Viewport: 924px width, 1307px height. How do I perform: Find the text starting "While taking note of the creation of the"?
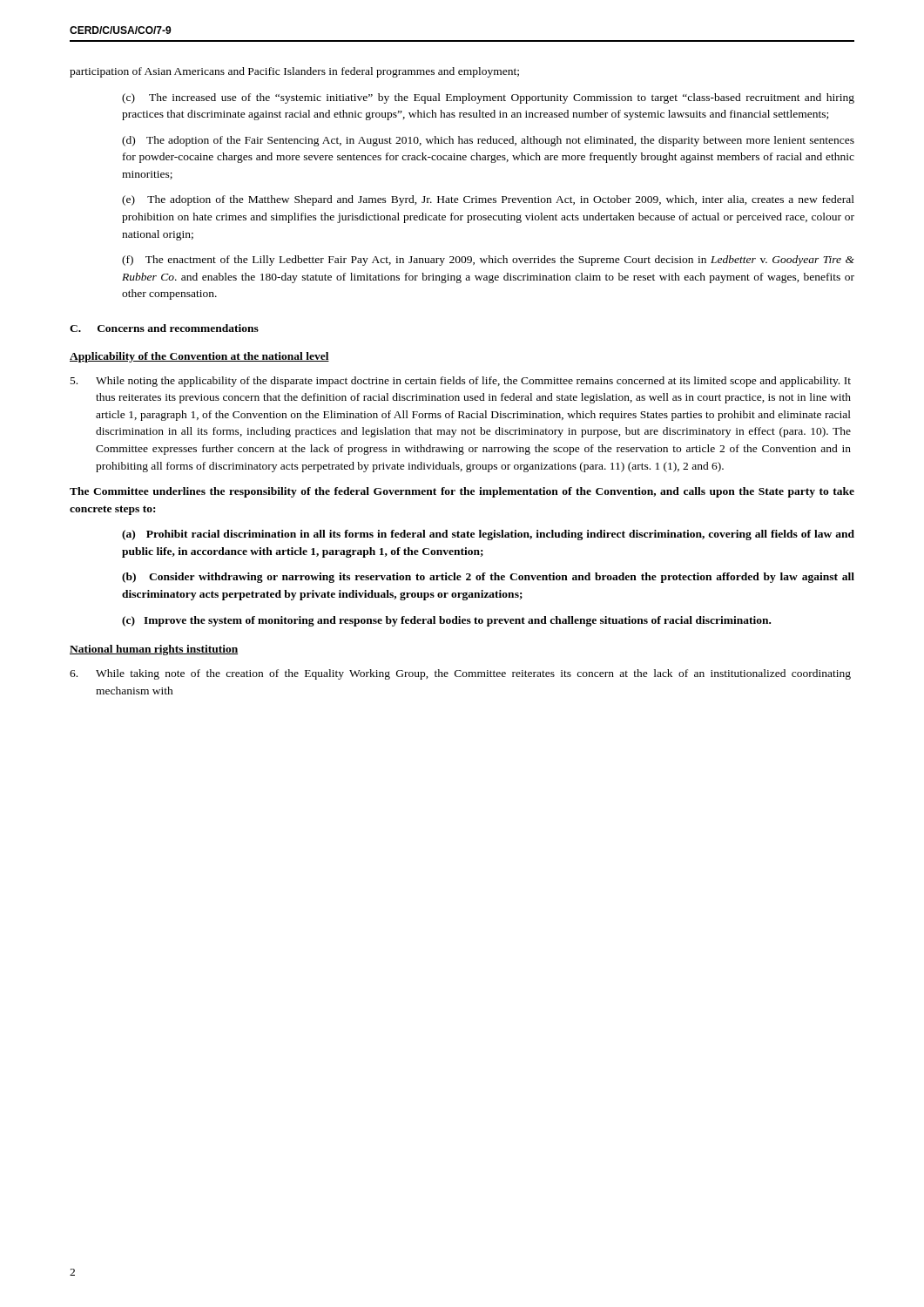[x=460, y=682]
